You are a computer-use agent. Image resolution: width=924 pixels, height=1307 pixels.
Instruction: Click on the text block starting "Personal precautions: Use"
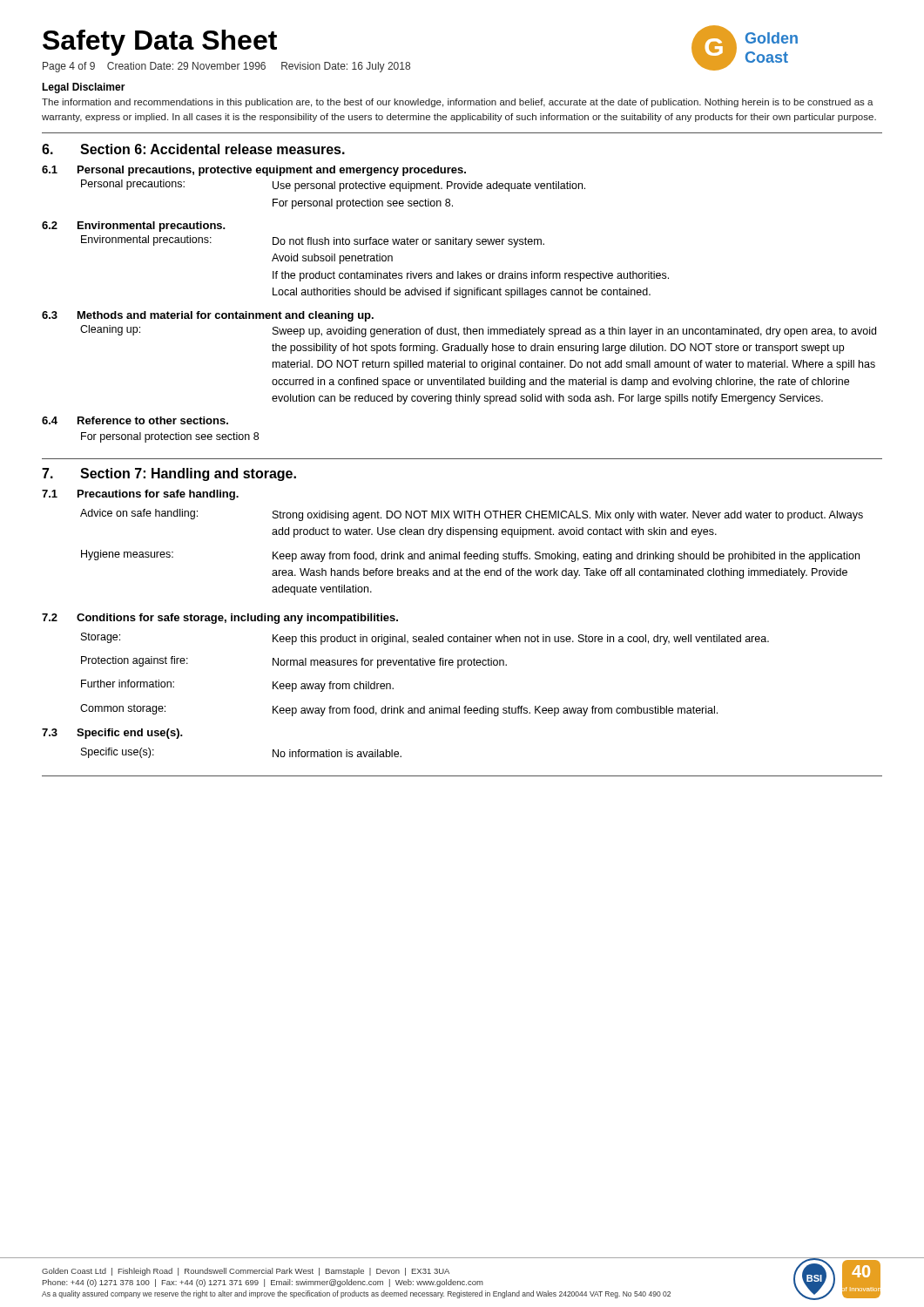[x=462, y=195]
